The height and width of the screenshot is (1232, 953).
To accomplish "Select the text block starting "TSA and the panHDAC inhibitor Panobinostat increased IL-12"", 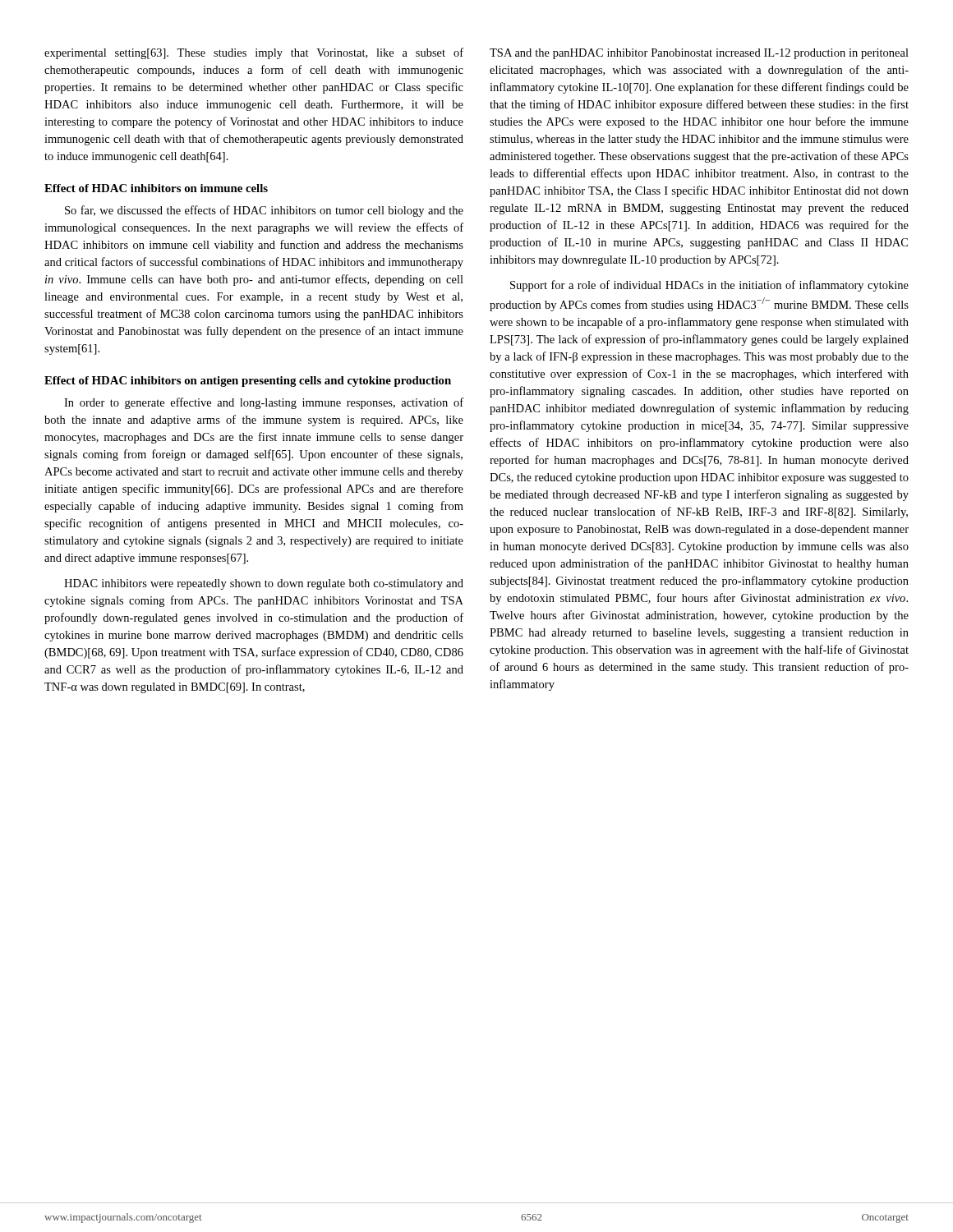I will pyautogui.click(x=699, y=369).
